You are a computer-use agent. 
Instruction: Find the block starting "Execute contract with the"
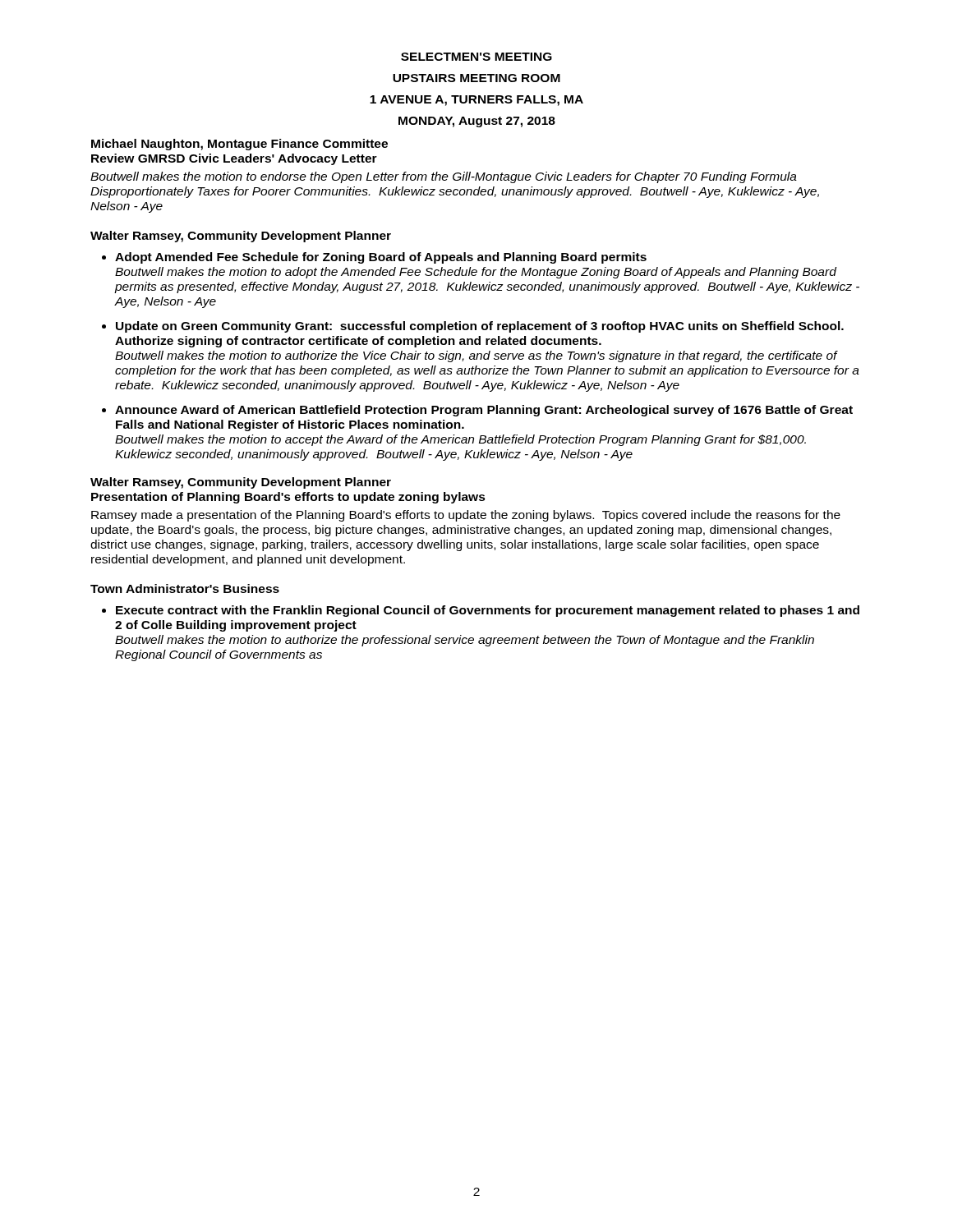[488, 632]
